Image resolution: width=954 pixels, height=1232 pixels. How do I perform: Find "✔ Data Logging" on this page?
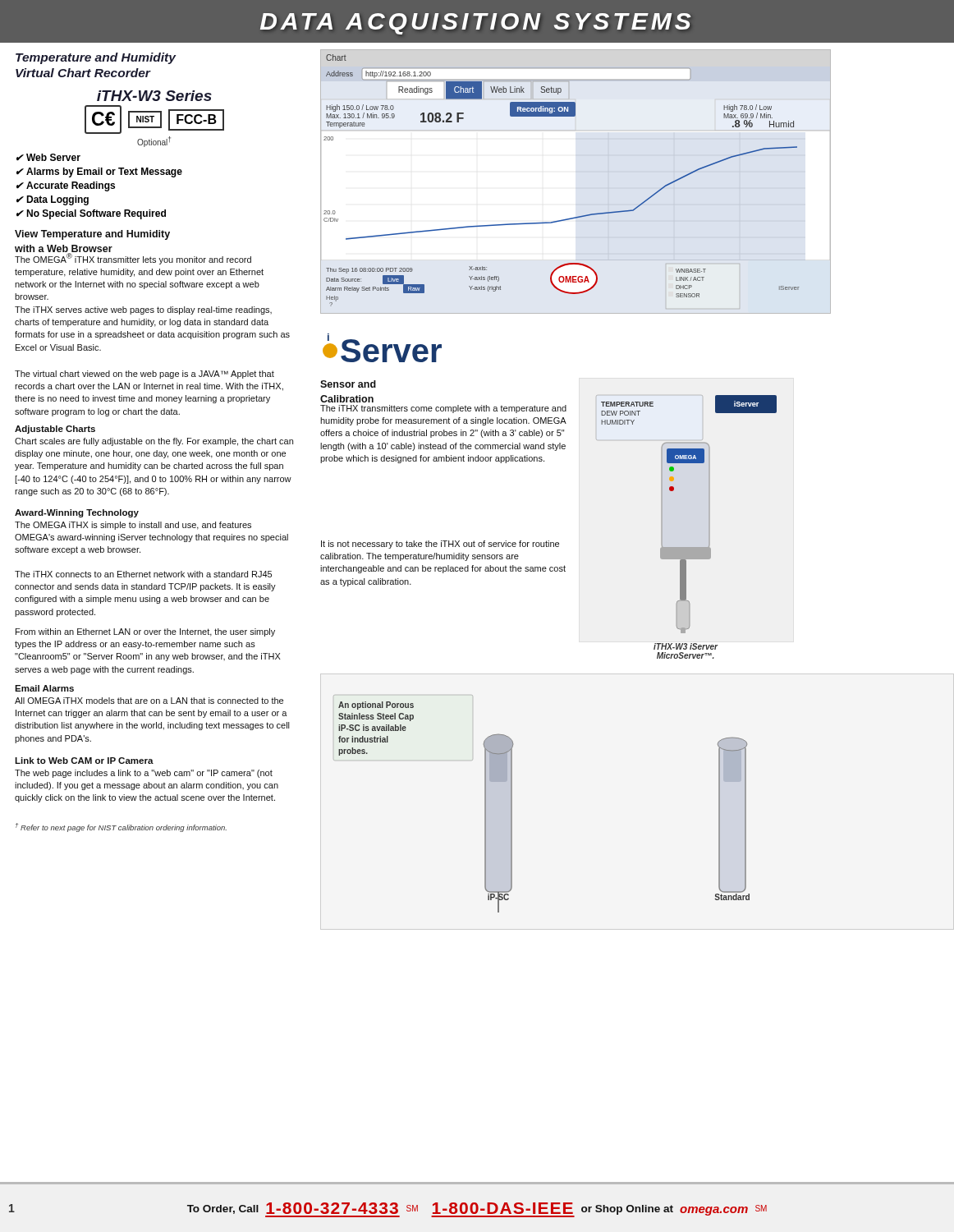(x=52, y=200)
